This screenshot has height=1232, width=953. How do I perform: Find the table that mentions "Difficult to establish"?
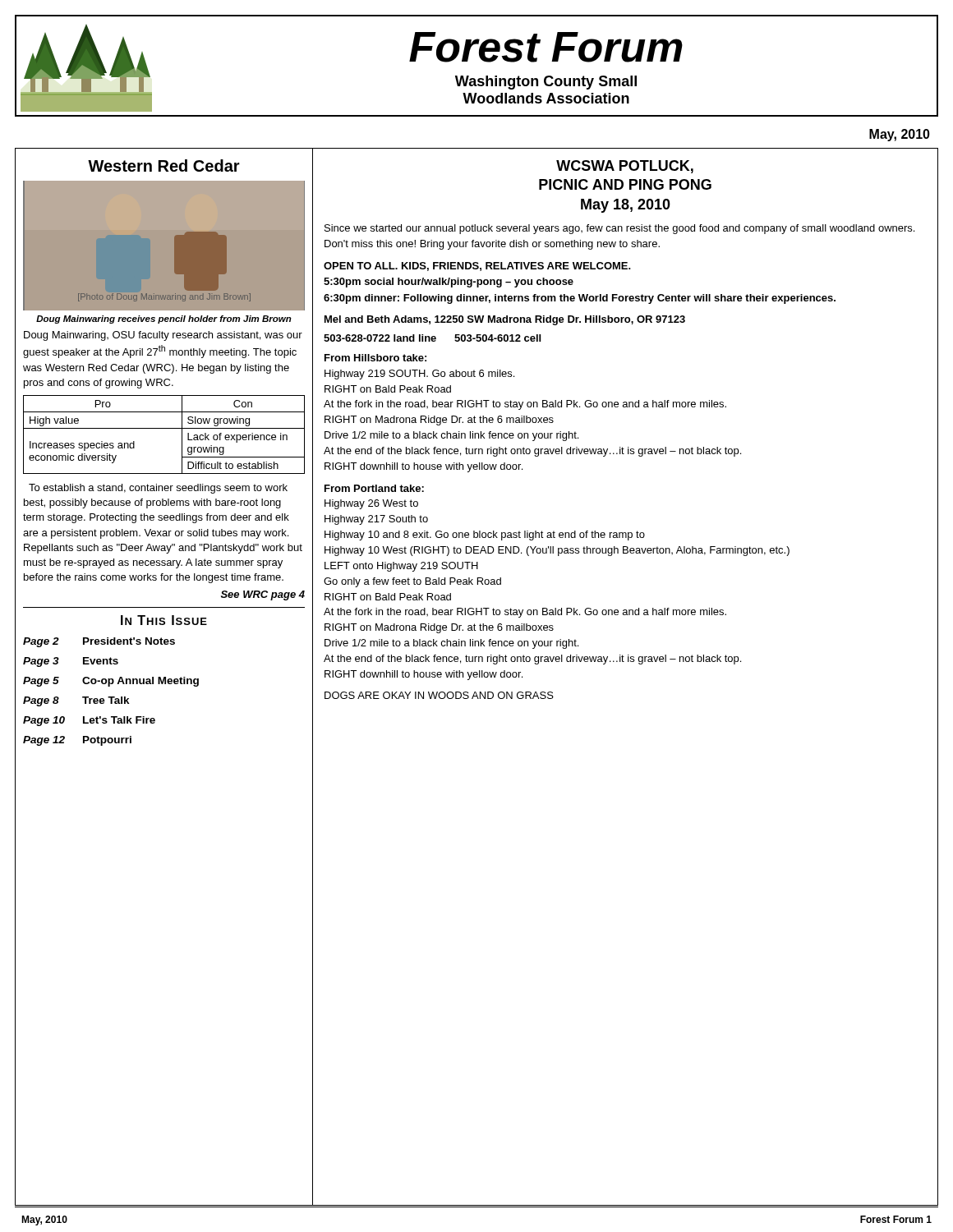164,435
